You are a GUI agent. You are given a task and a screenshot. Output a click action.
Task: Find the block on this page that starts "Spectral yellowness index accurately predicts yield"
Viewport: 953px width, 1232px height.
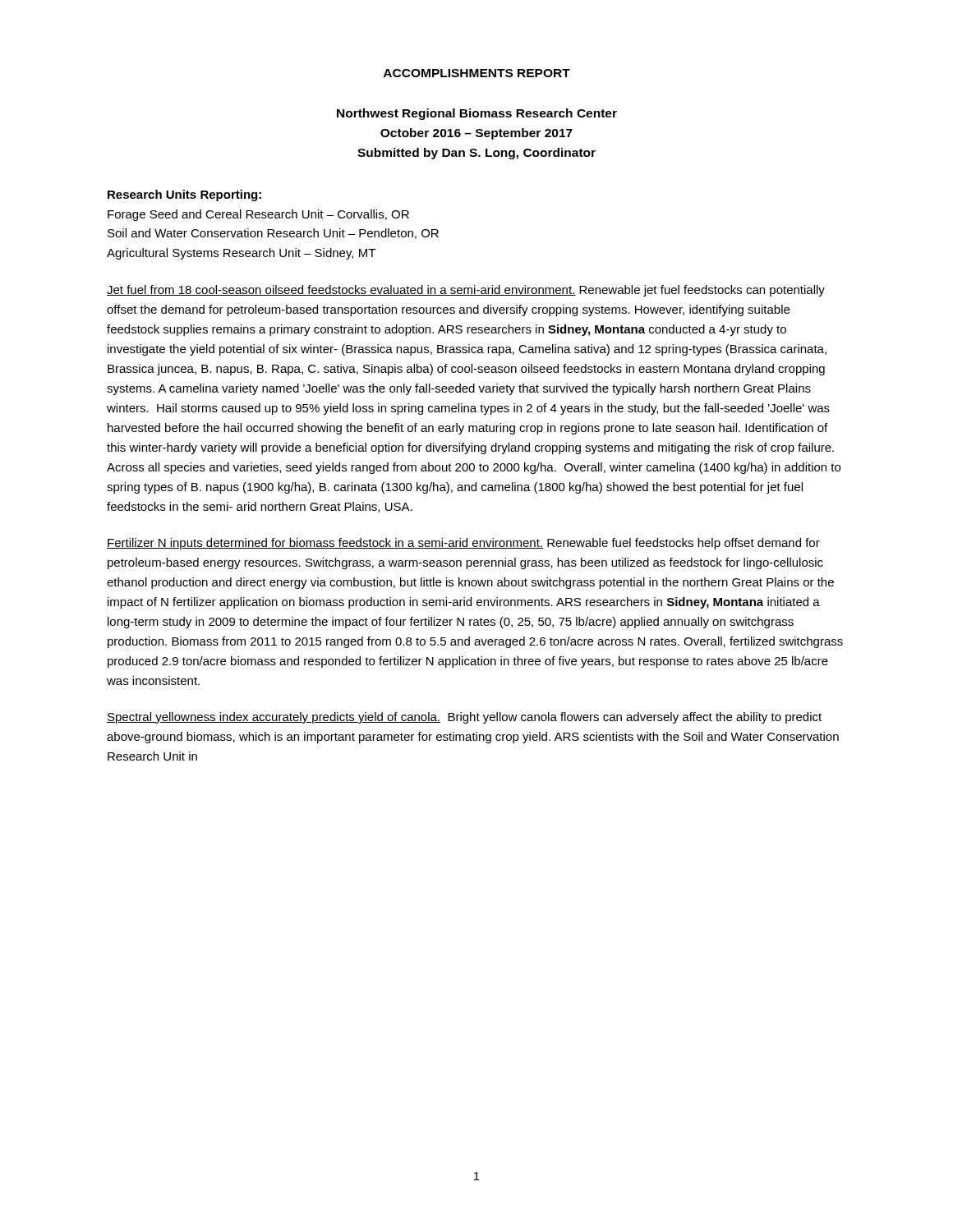[473, 736]
